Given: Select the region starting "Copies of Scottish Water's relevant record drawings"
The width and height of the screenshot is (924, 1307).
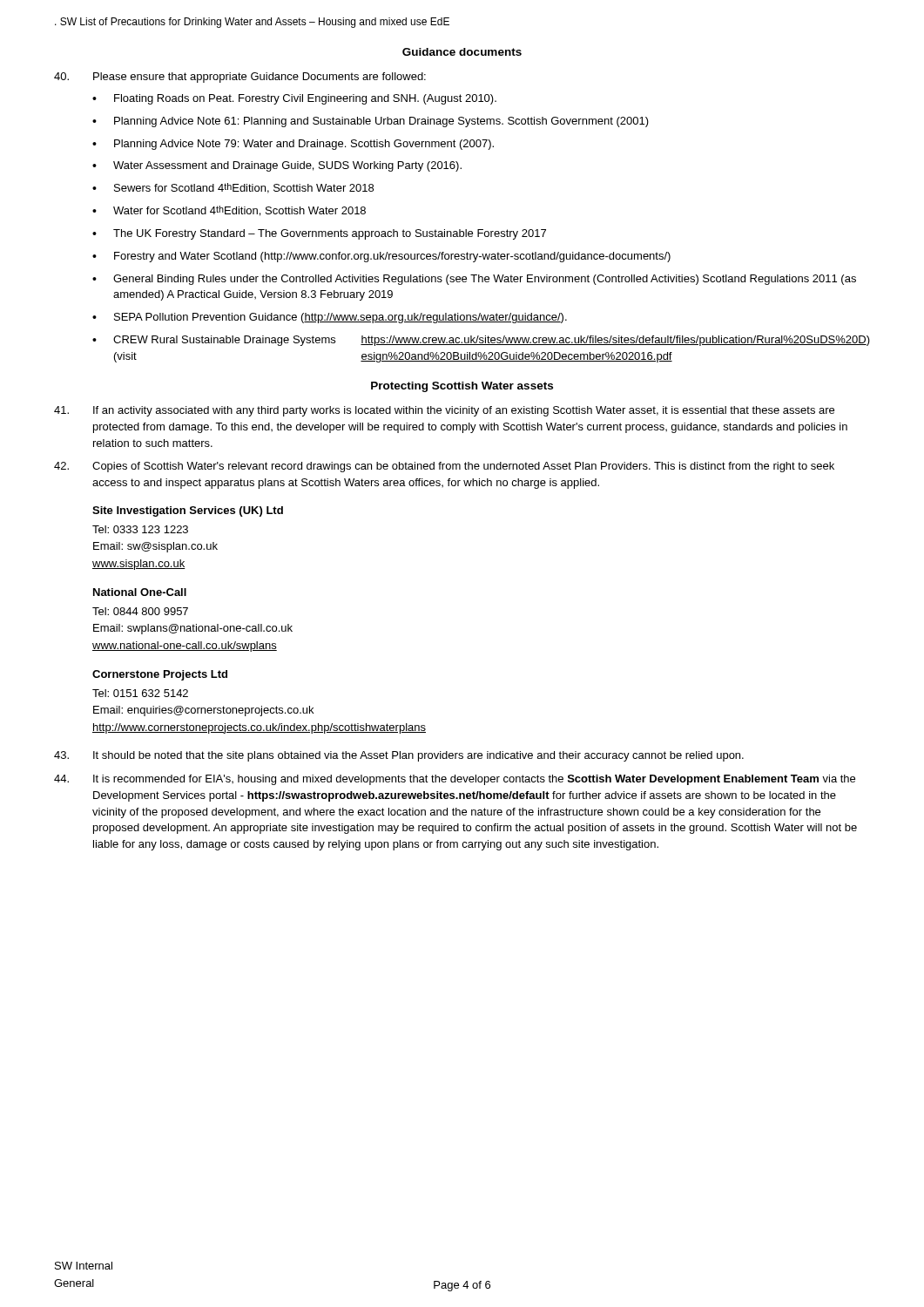Looking at the screenshot, I should point(462,475).
